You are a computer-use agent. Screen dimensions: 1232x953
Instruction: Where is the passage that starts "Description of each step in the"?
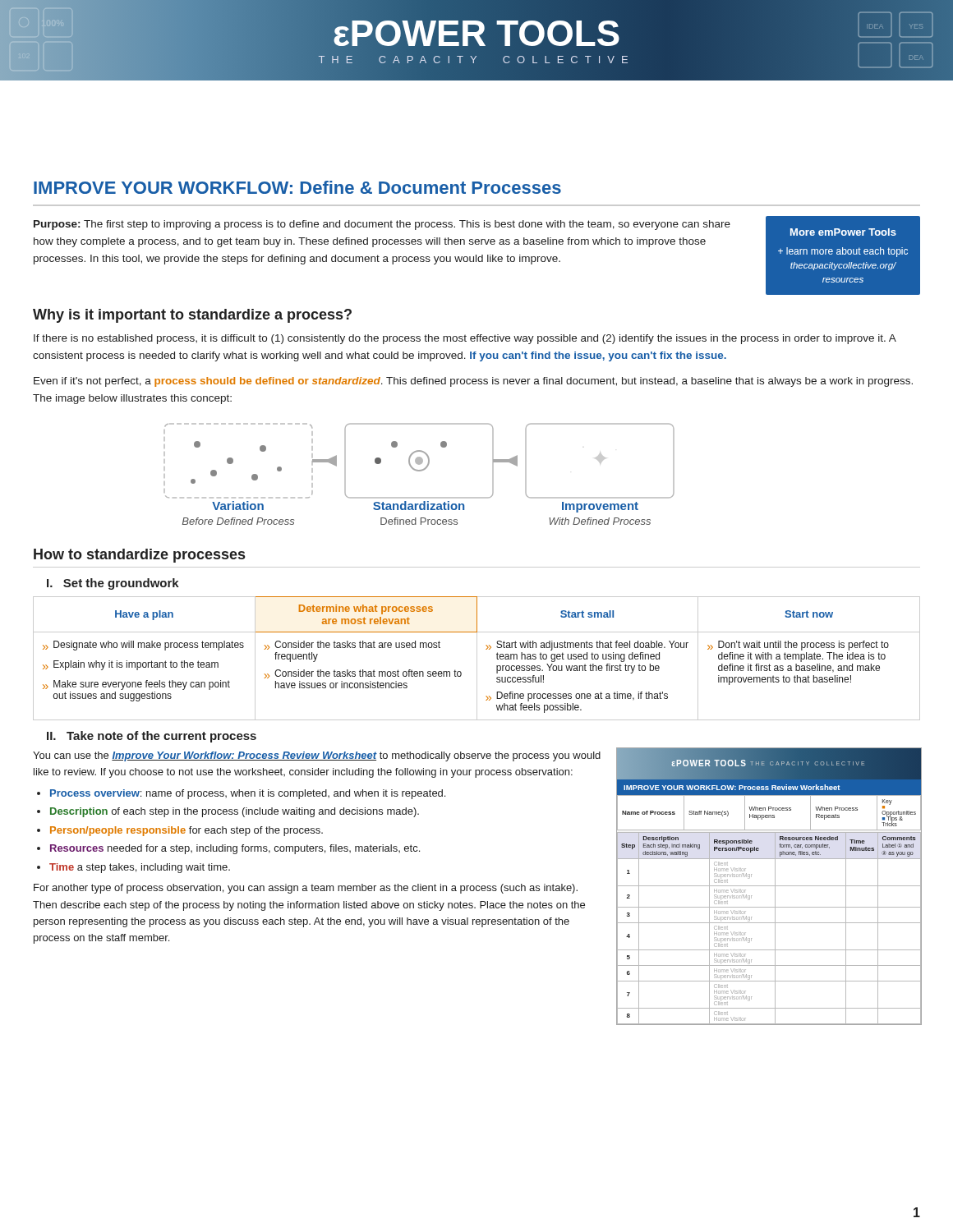(234, 811)
